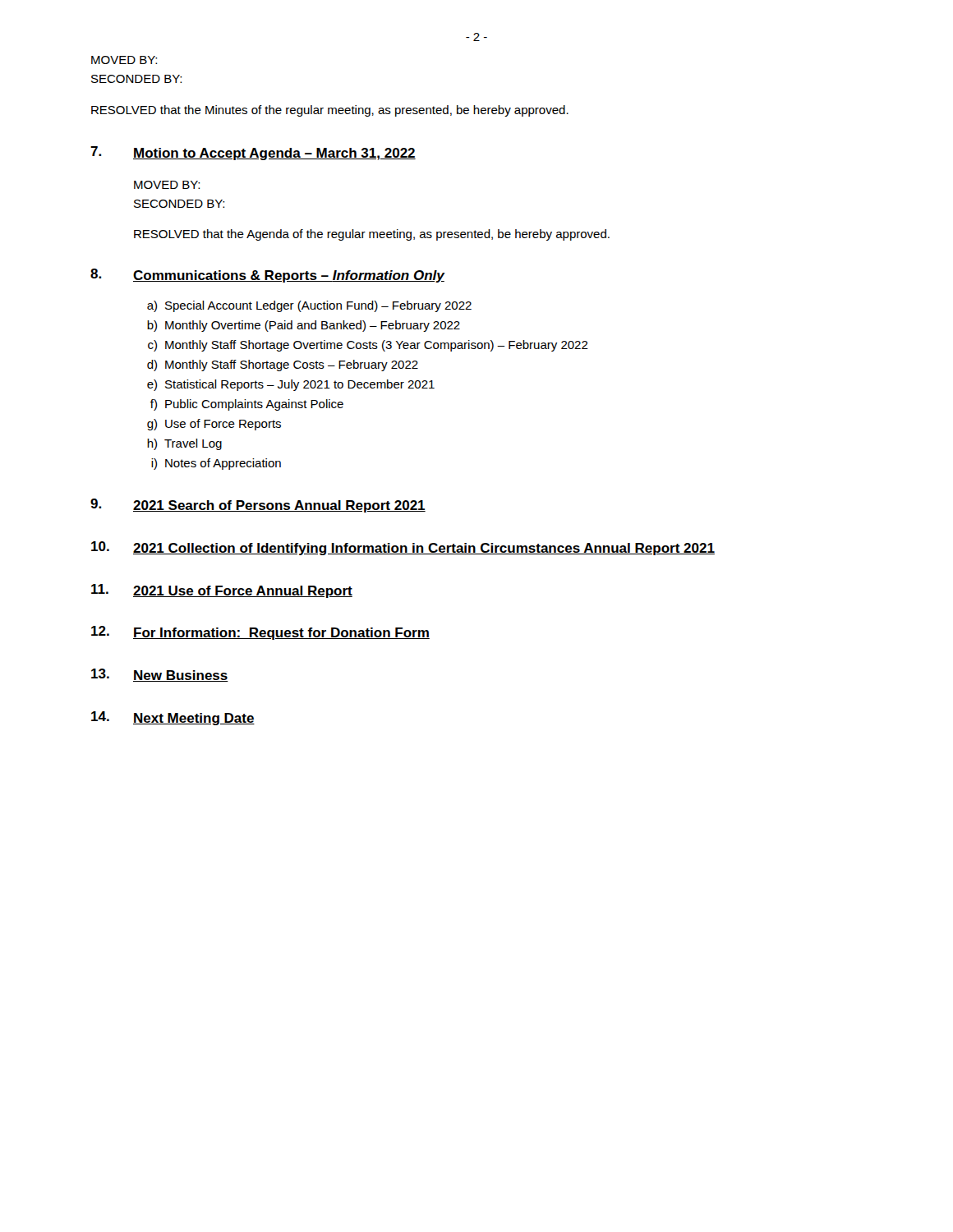953x1232 pixels.
Task: Locate the list item that says "h)Travel Log"
Action: point(184,444)
